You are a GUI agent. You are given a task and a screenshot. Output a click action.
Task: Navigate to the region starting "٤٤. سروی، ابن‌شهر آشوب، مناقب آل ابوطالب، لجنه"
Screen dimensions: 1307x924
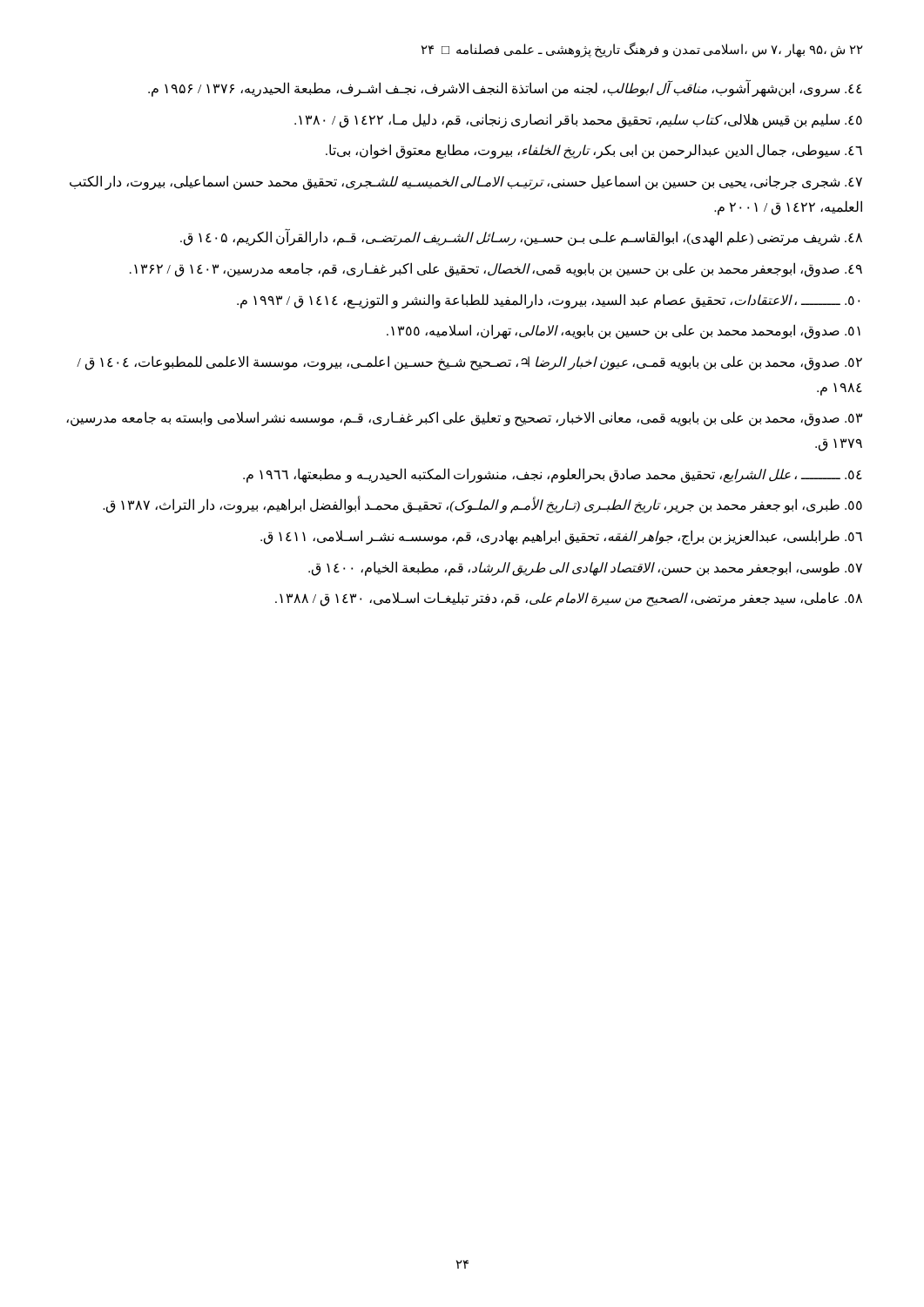click(x=505, y=88)
